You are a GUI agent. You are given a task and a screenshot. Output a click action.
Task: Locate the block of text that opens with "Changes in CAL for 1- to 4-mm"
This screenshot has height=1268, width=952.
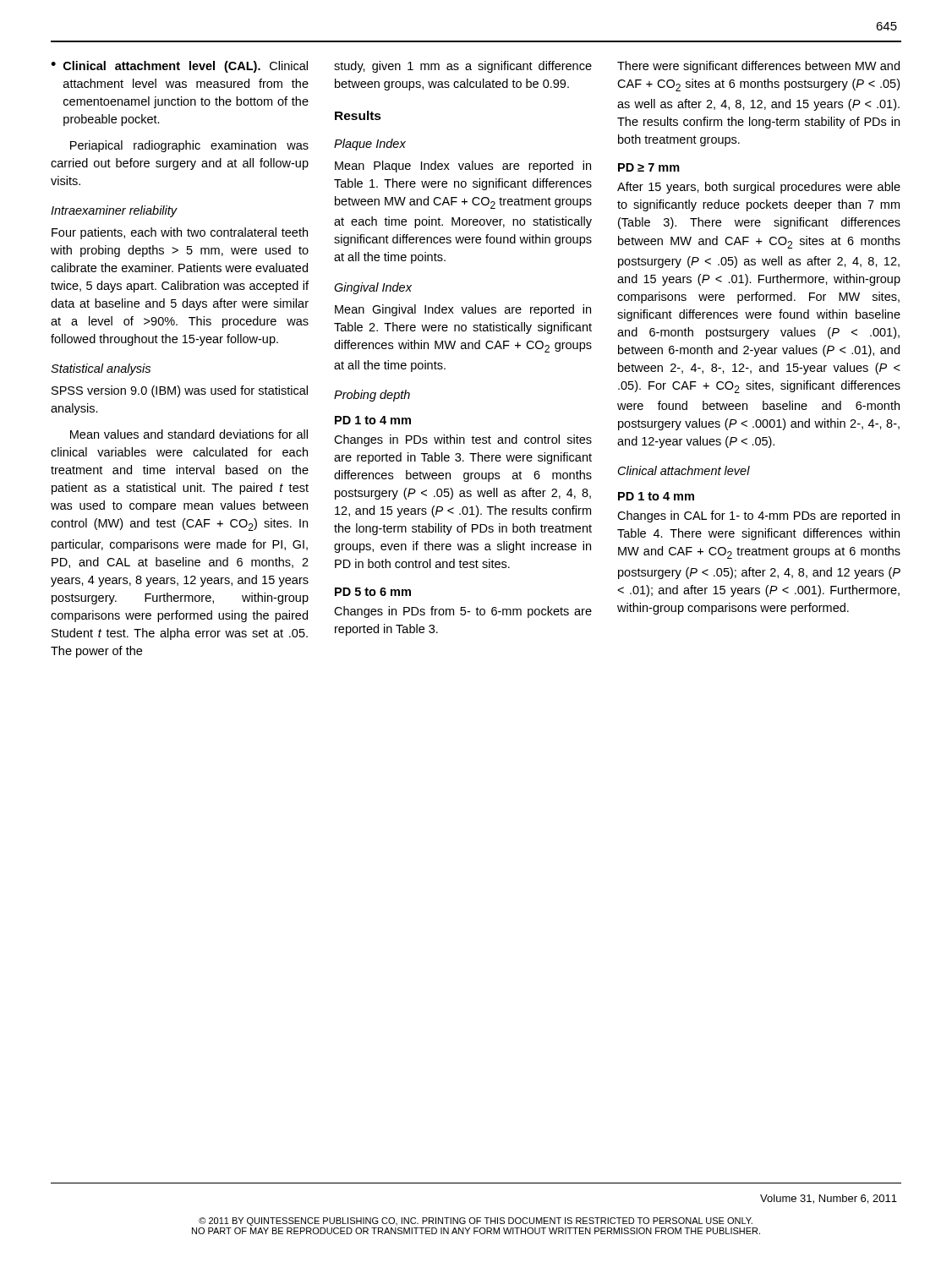[x=759, y=562]
